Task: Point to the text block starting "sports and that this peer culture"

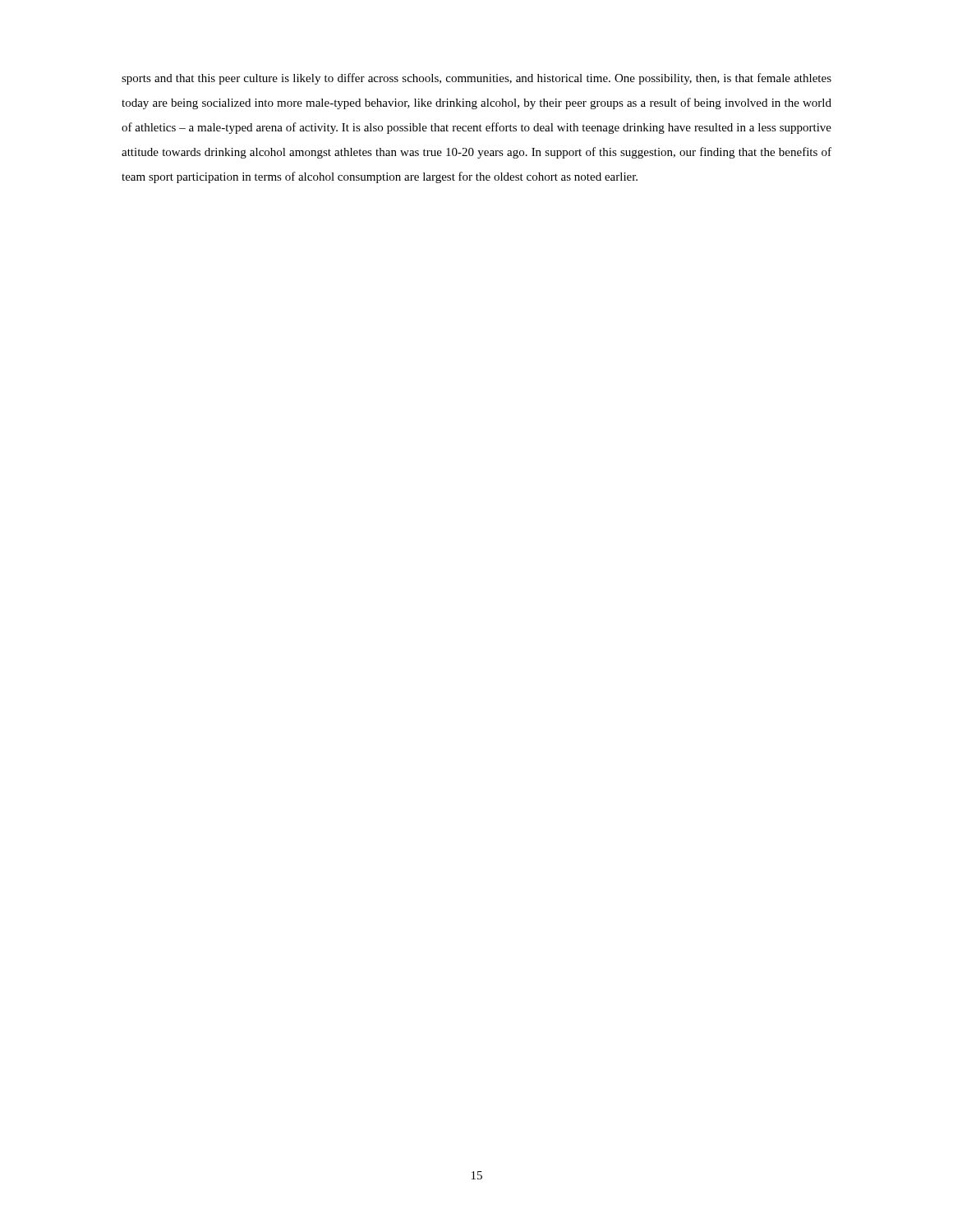Action: [x=476, y=127]
